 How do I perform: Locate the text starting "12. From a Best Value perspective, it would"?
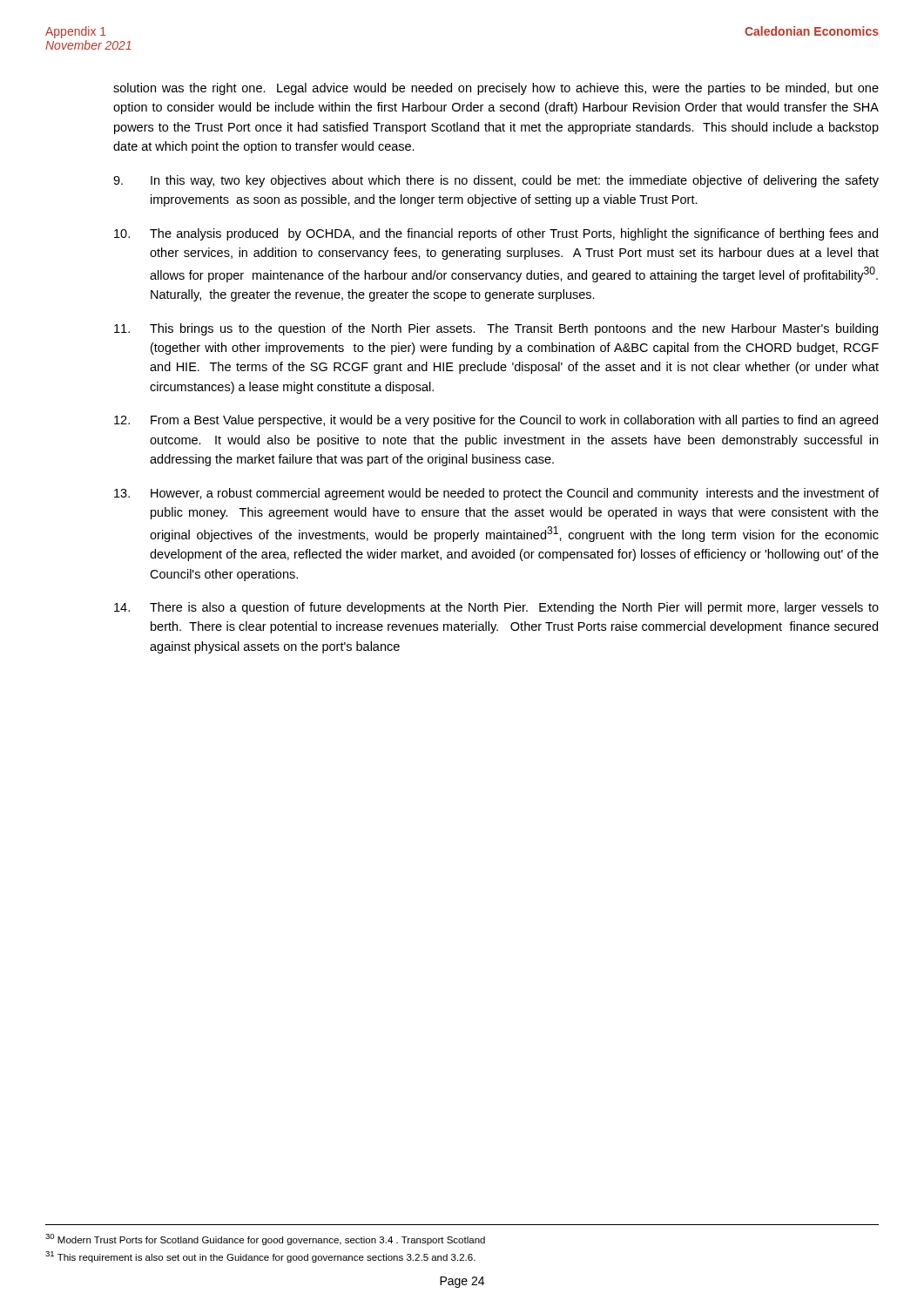click(496, 440)
